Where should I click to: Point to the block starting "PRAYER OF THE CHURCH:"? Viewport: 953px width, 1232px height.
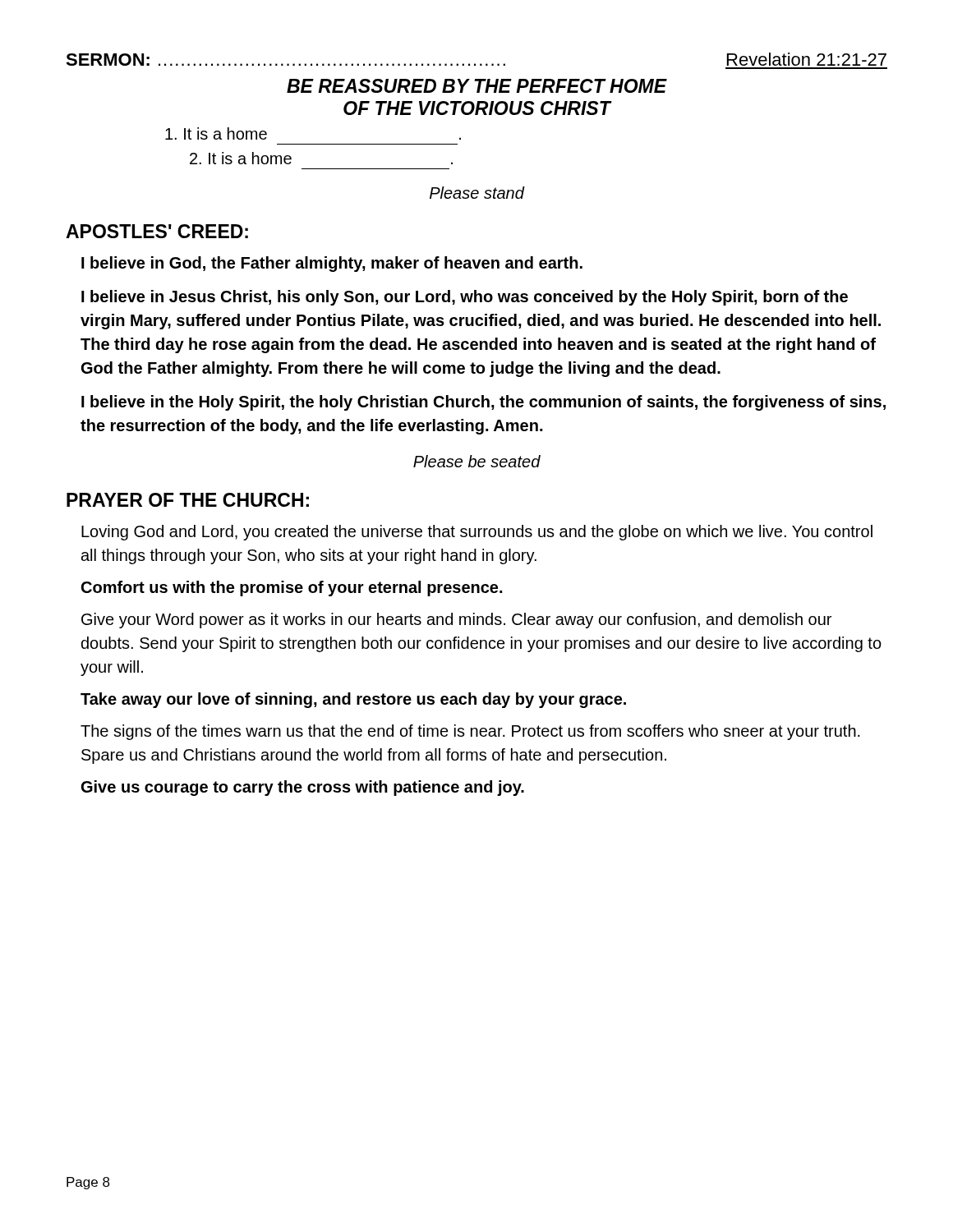pos(188,500)
